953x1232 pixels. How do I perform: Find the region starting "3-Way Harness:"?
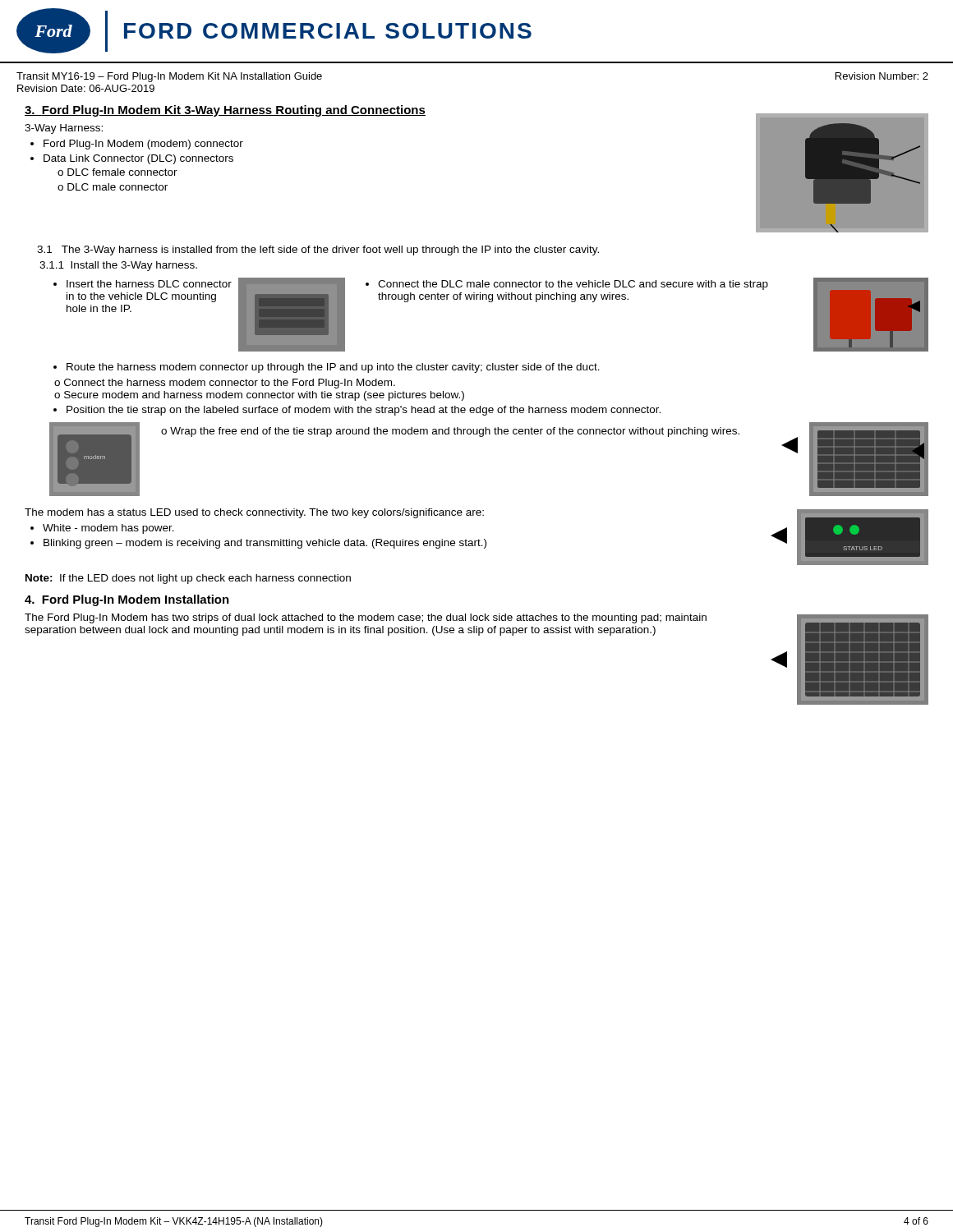coord(64,128)
